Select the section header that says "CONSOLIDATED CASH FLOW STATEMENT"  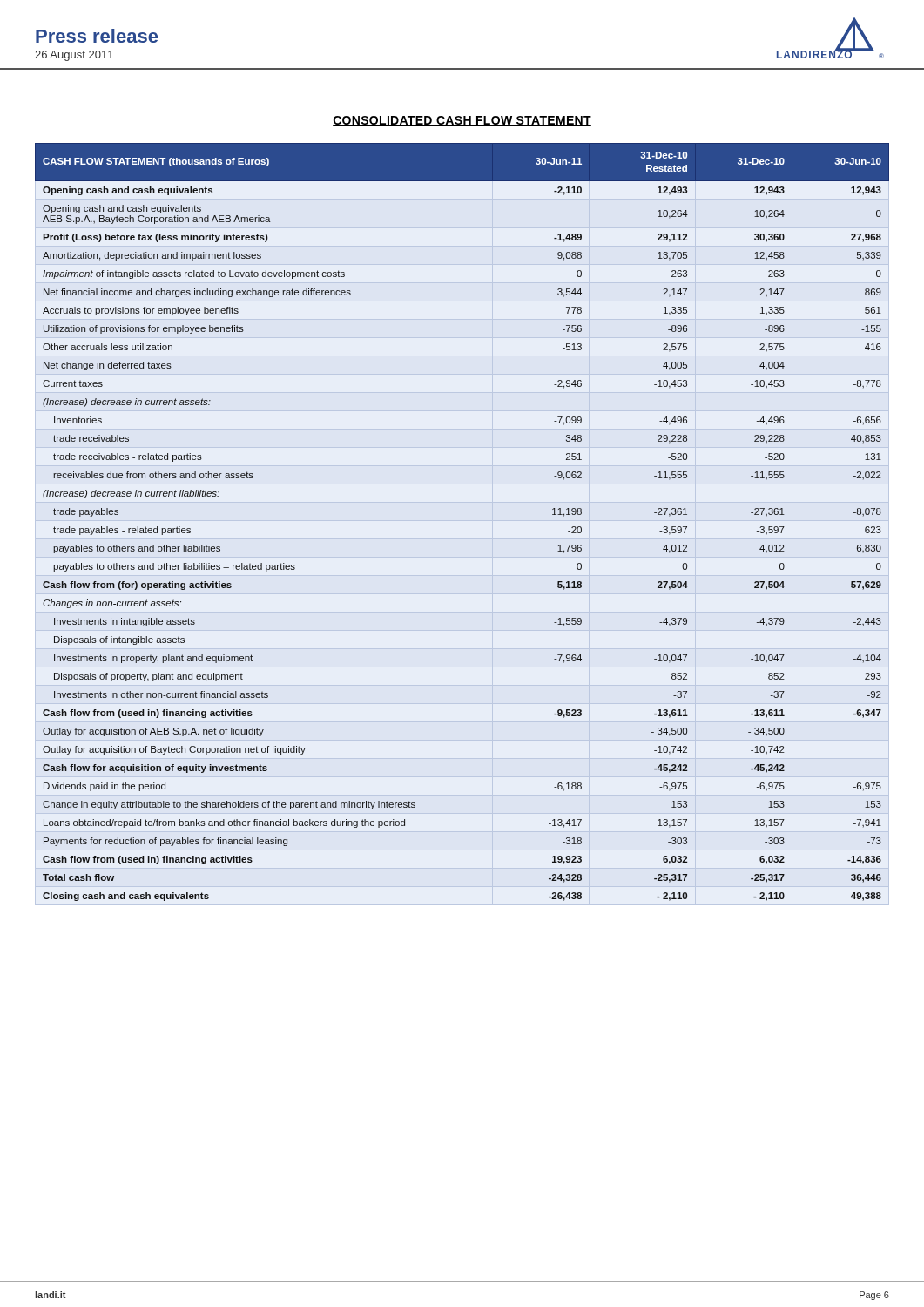pos(462,120)
